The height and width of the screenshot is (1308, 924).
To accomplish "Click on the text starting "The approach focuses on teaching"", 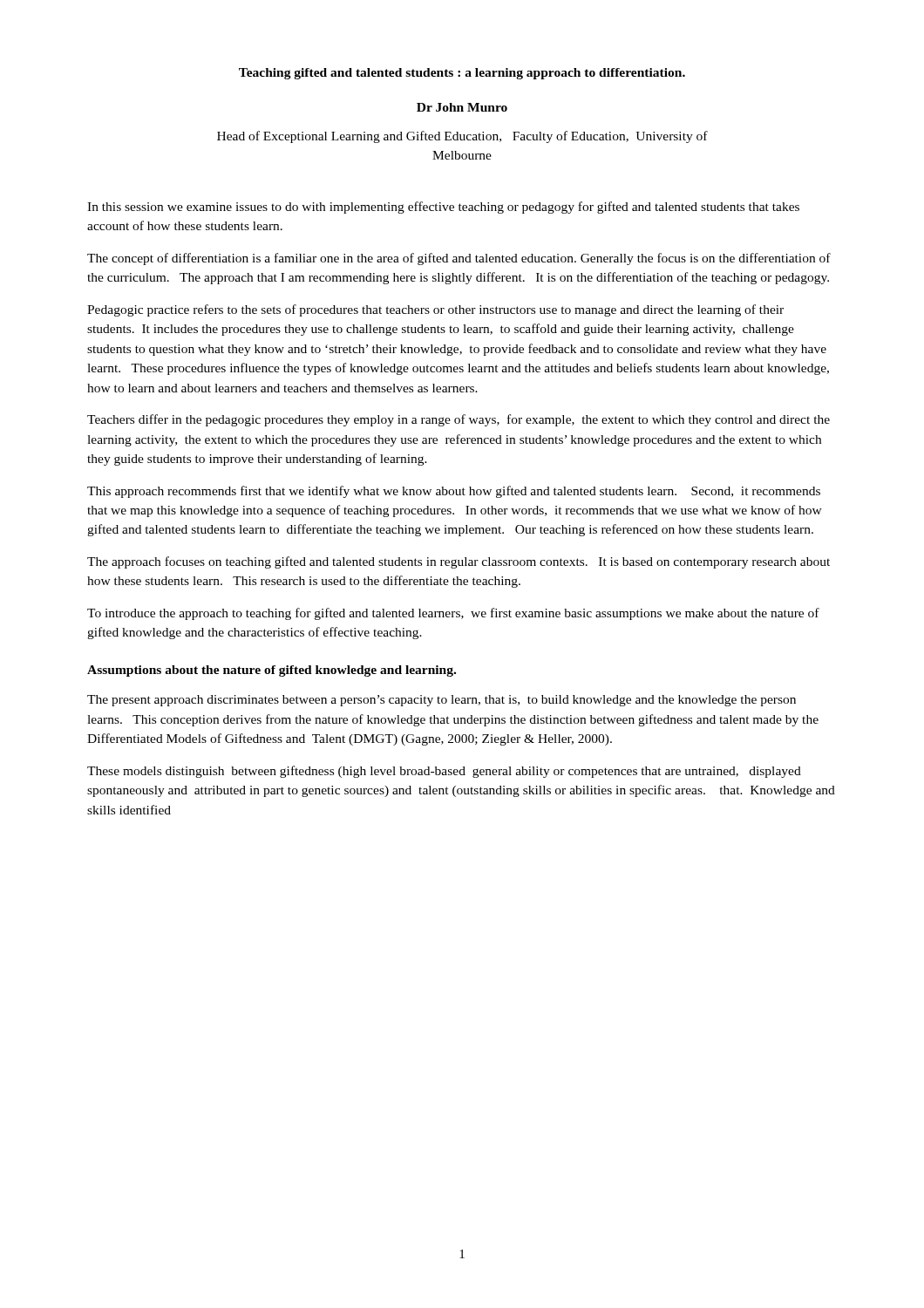I will tap(459, 571).
